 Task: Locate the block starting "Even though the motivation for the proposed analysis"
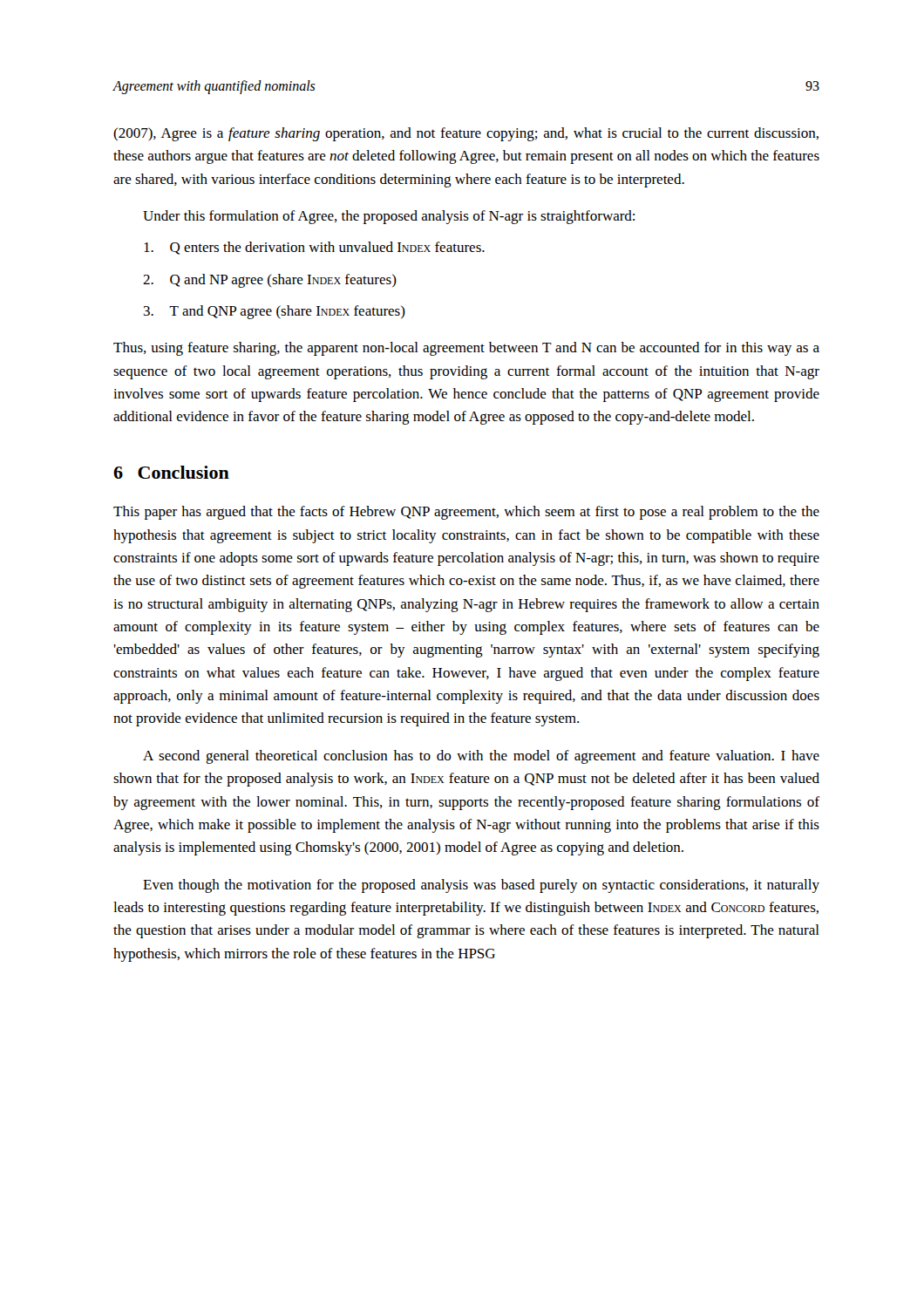(466, 919)
